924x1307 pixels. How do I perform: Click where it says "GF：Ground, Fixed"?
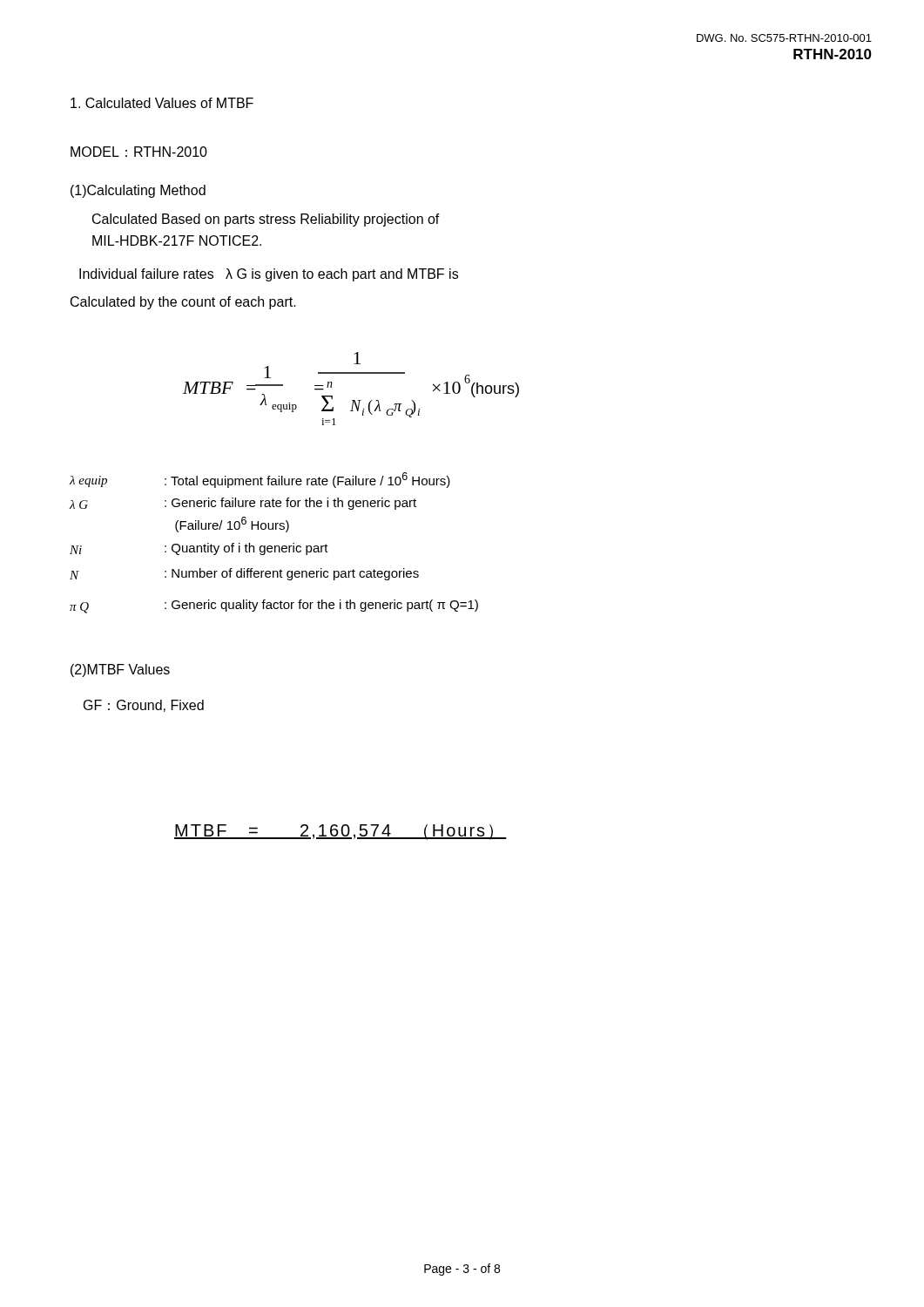pyautogui.click(x=143, y=705)
